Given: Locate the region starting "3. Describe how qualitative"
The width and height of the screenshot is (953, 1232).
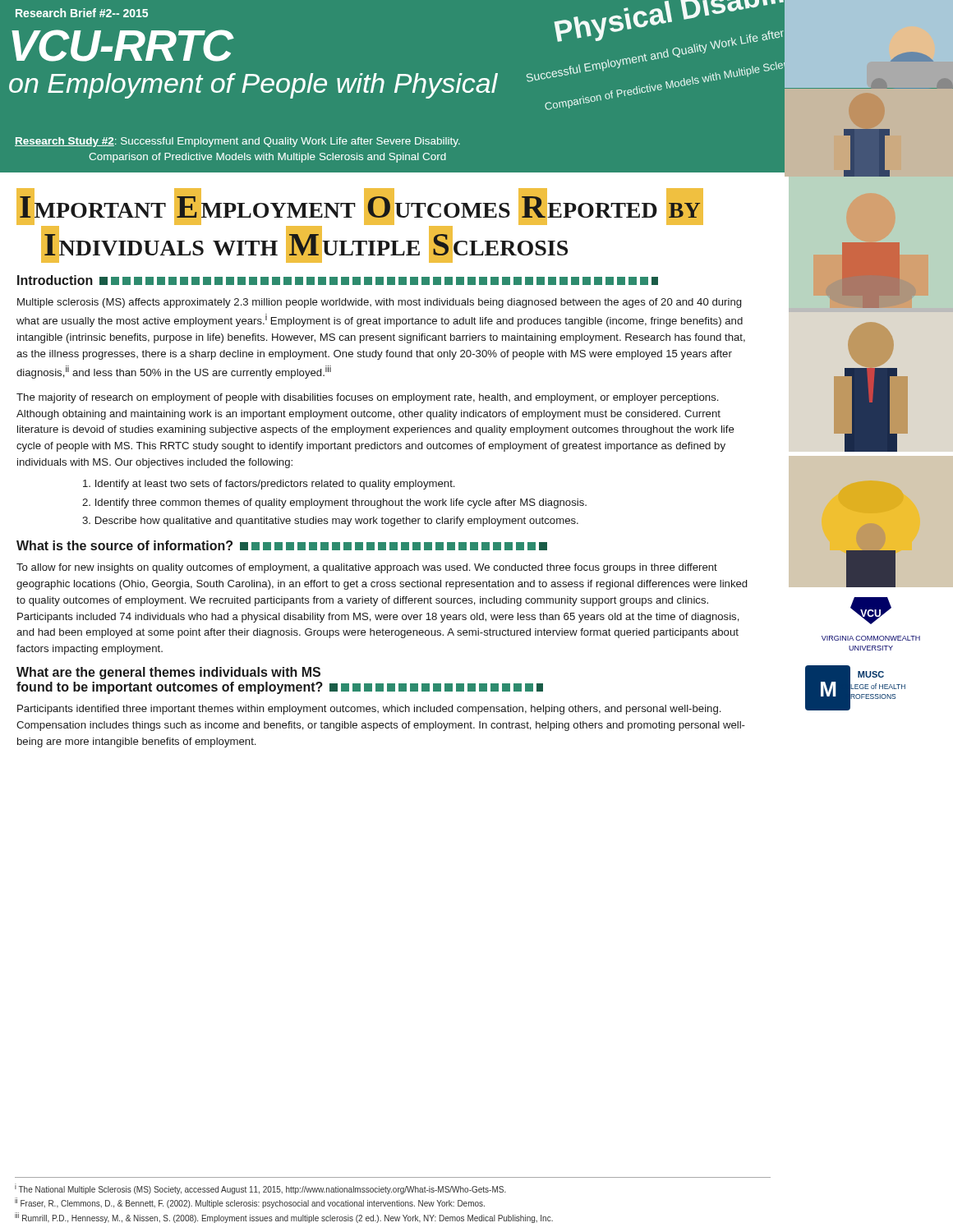Looking at the screenshot, I should (331, 521).
